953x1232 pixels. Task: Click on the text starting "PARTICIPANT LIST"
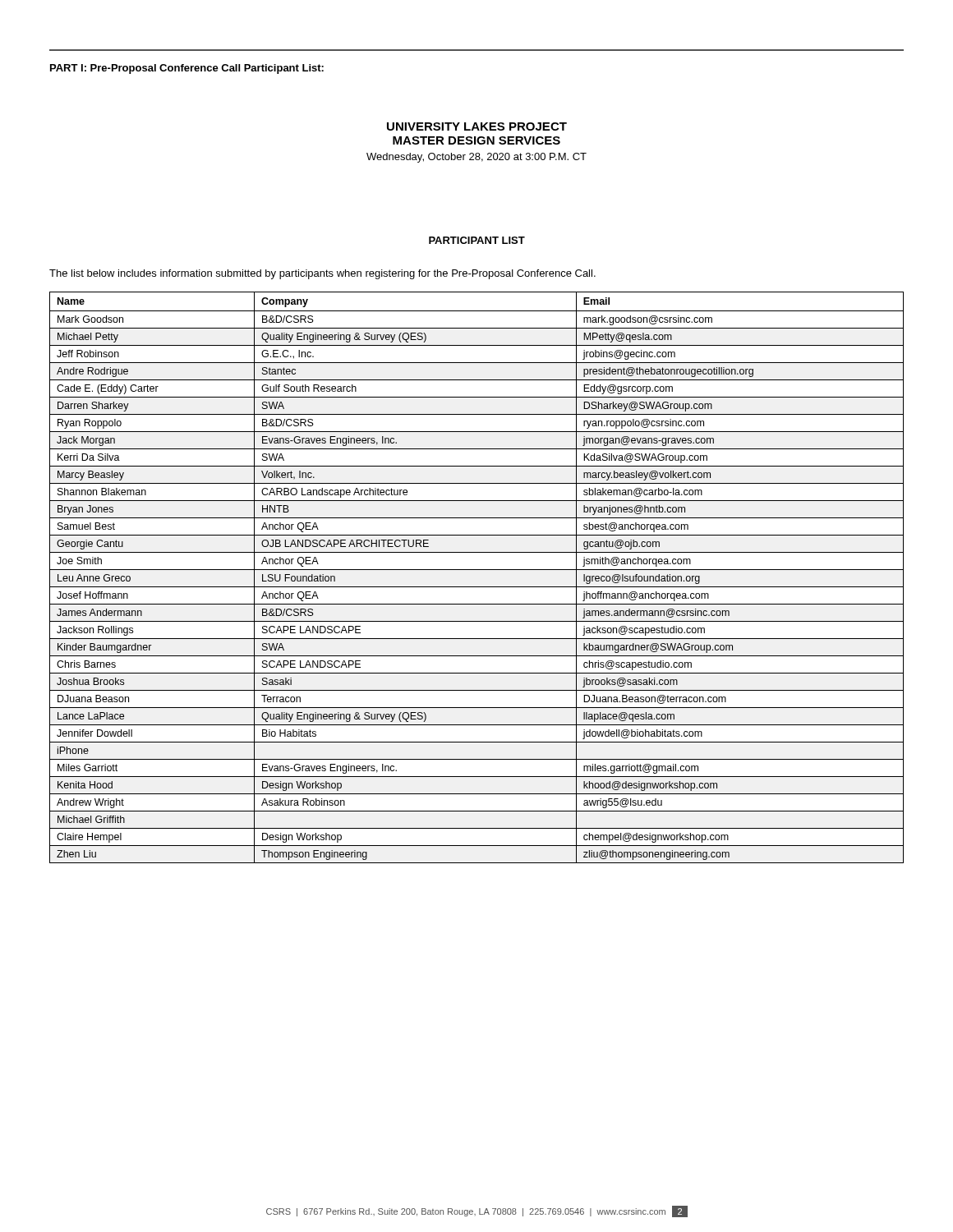pyautogui.click(x=476, y=240)
